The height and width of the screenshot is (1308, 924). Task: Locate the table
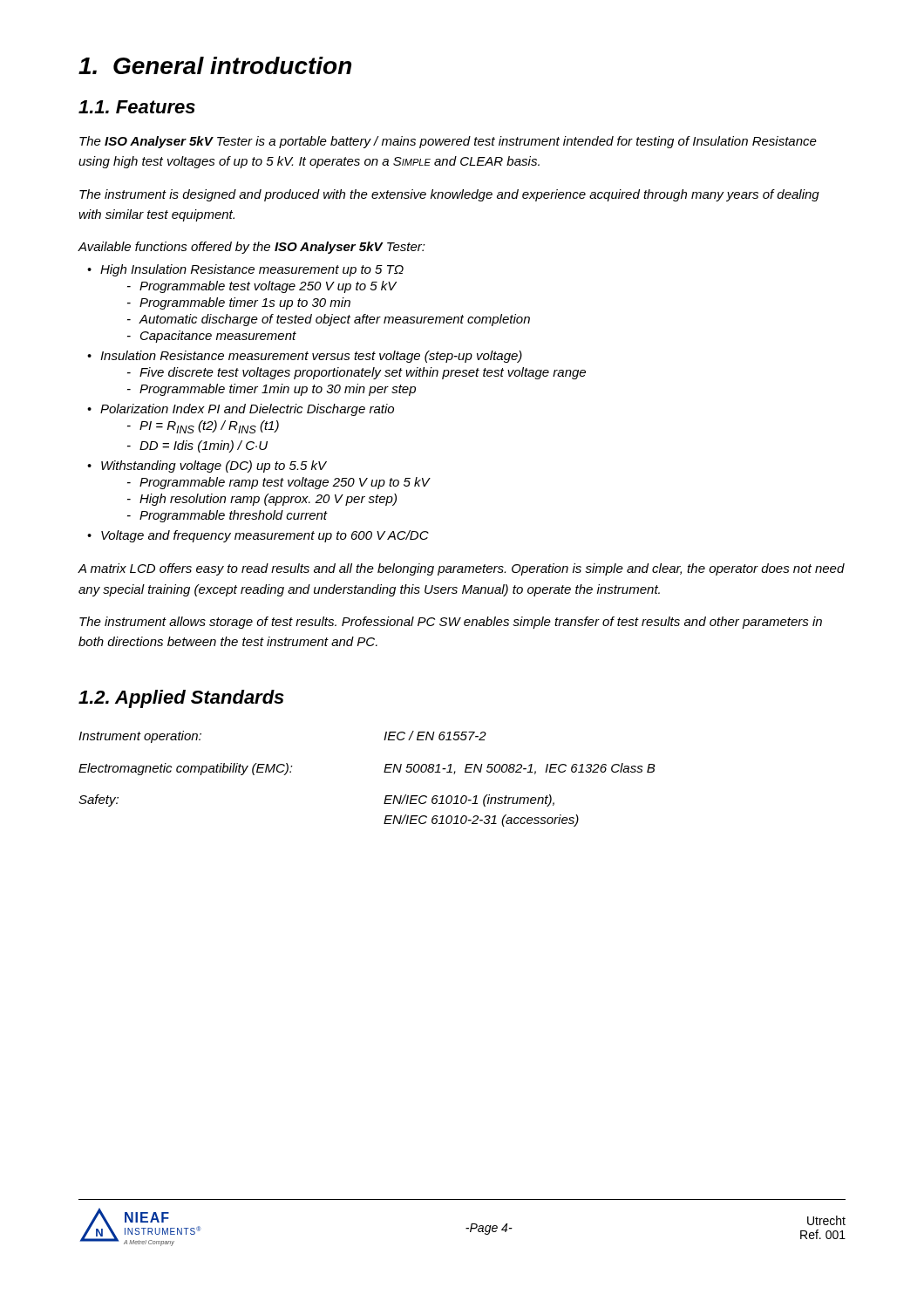pos(462,781)
